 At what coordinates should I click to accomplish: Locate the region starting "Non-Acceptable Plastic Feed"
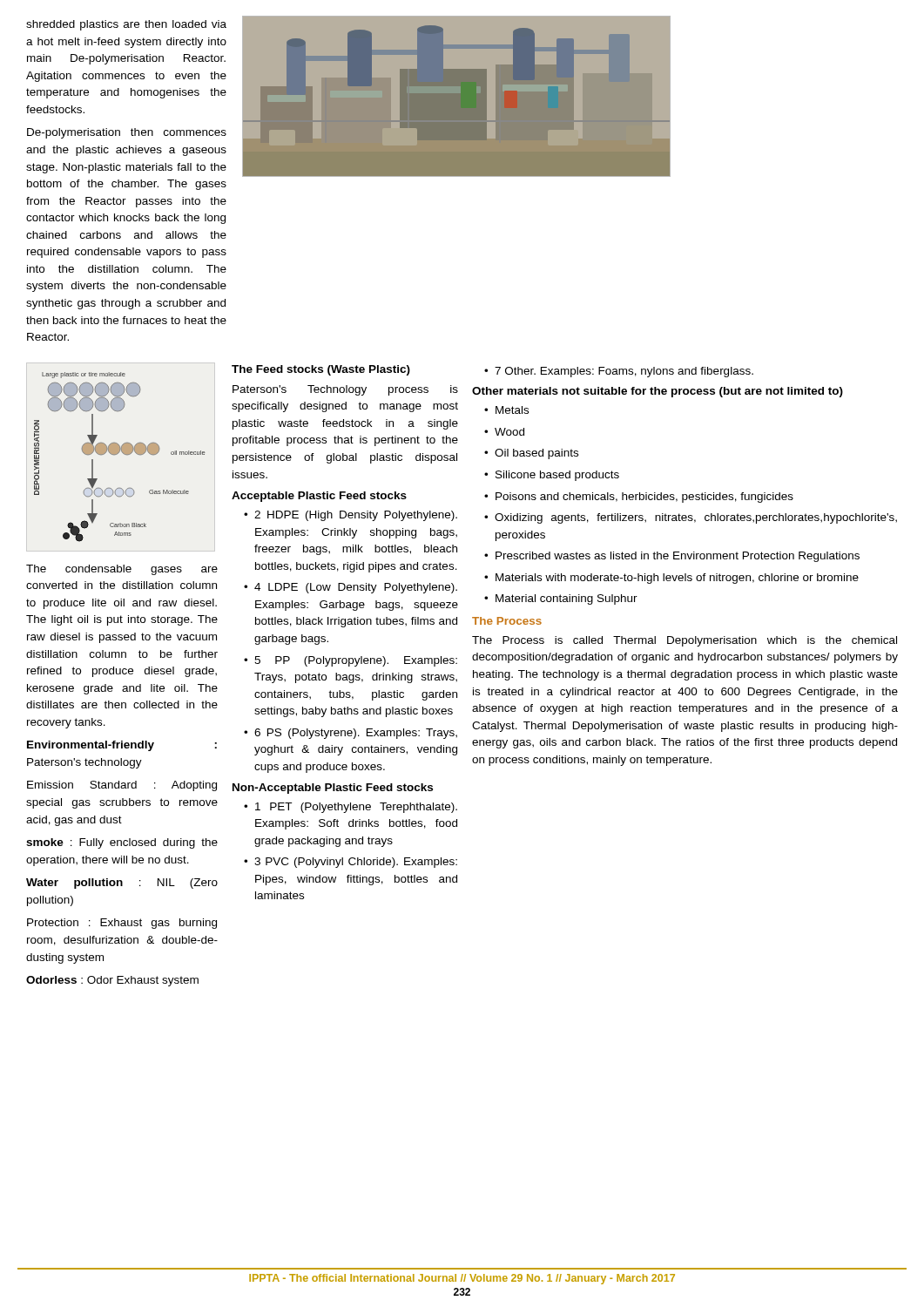point(333,787)
